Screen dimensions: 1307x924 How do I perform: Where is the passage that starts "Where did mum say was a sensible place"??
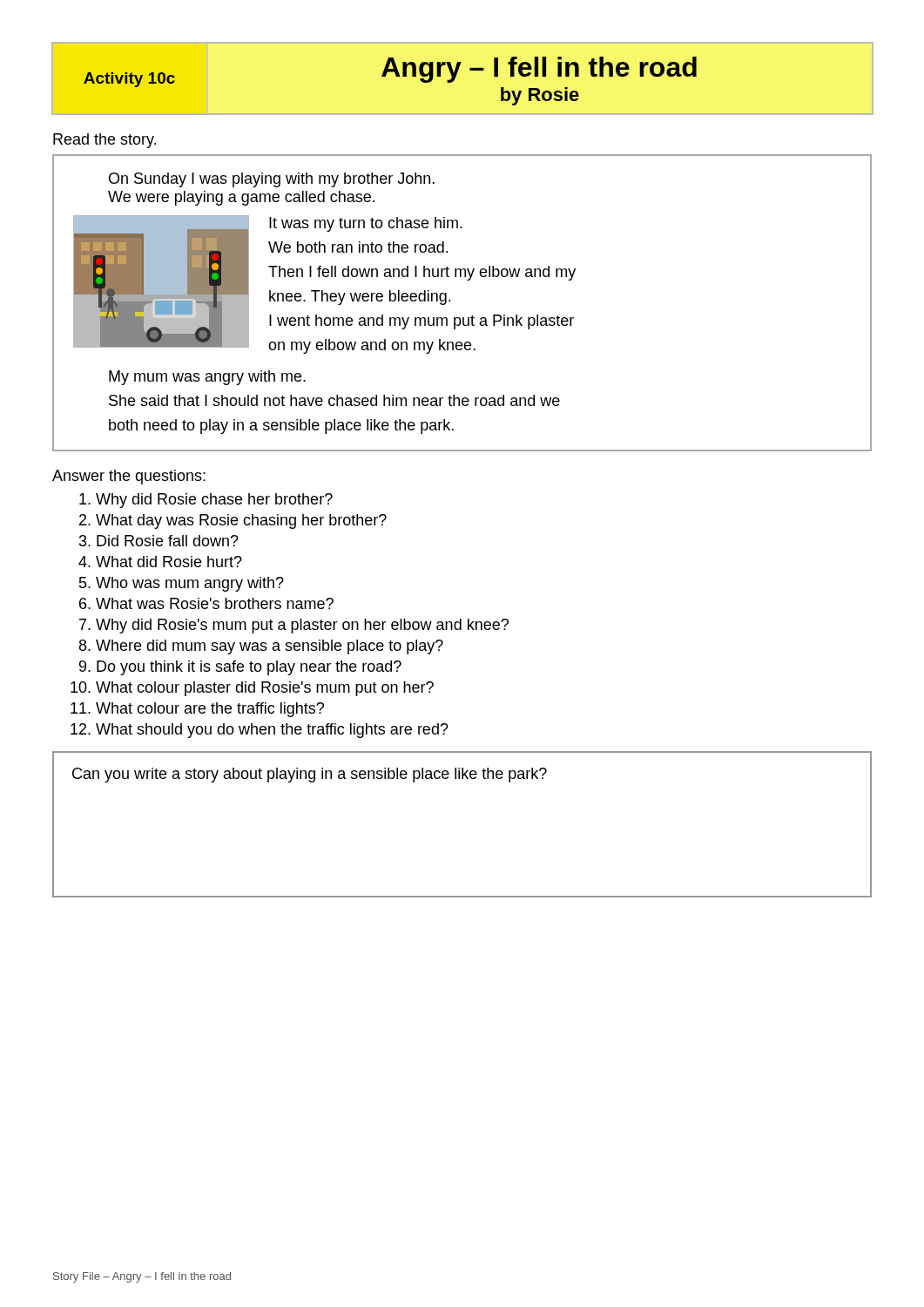click(x=270, y=646)
